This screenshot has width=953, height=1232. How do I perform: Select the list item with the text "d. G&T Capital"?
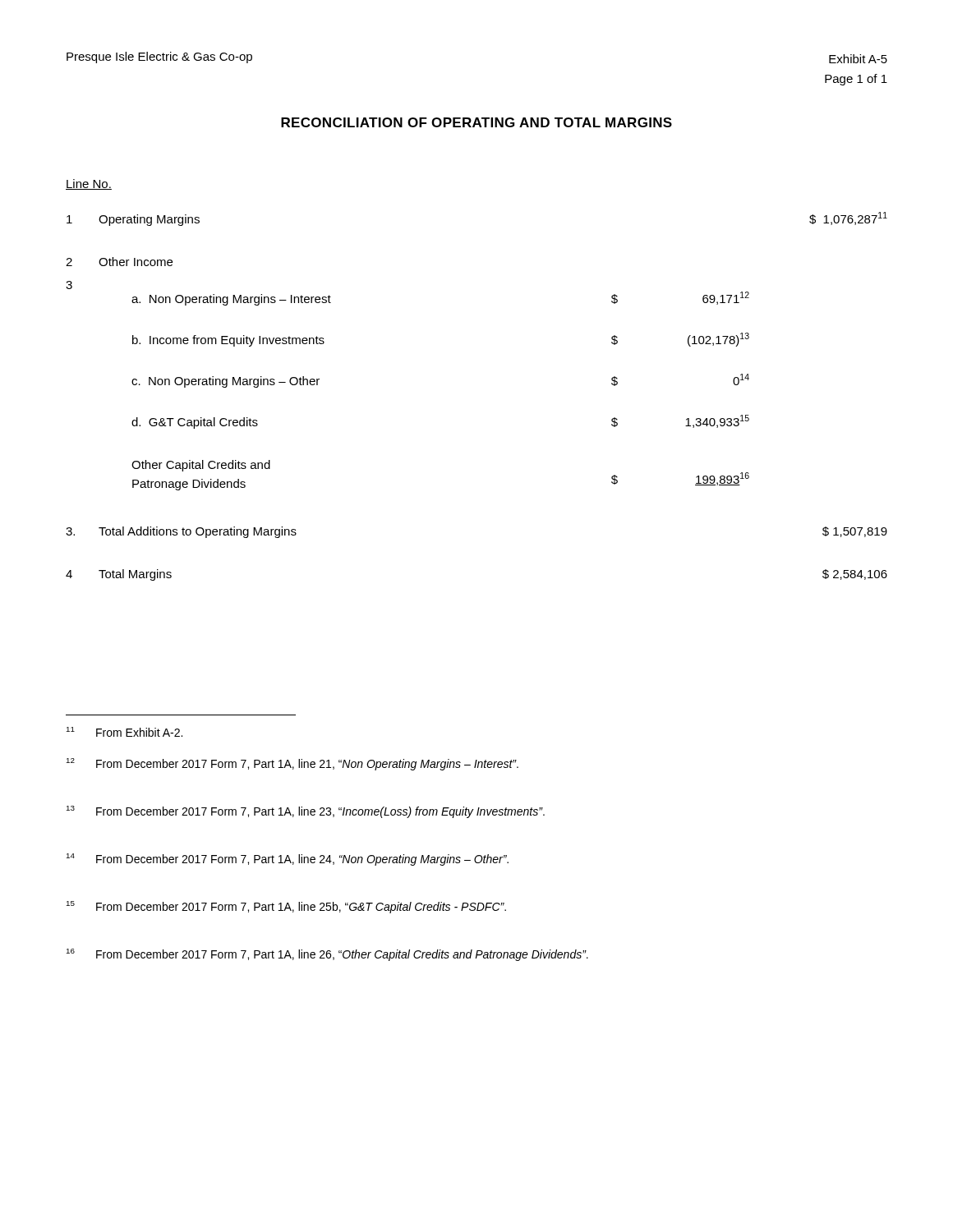[193, 422]
